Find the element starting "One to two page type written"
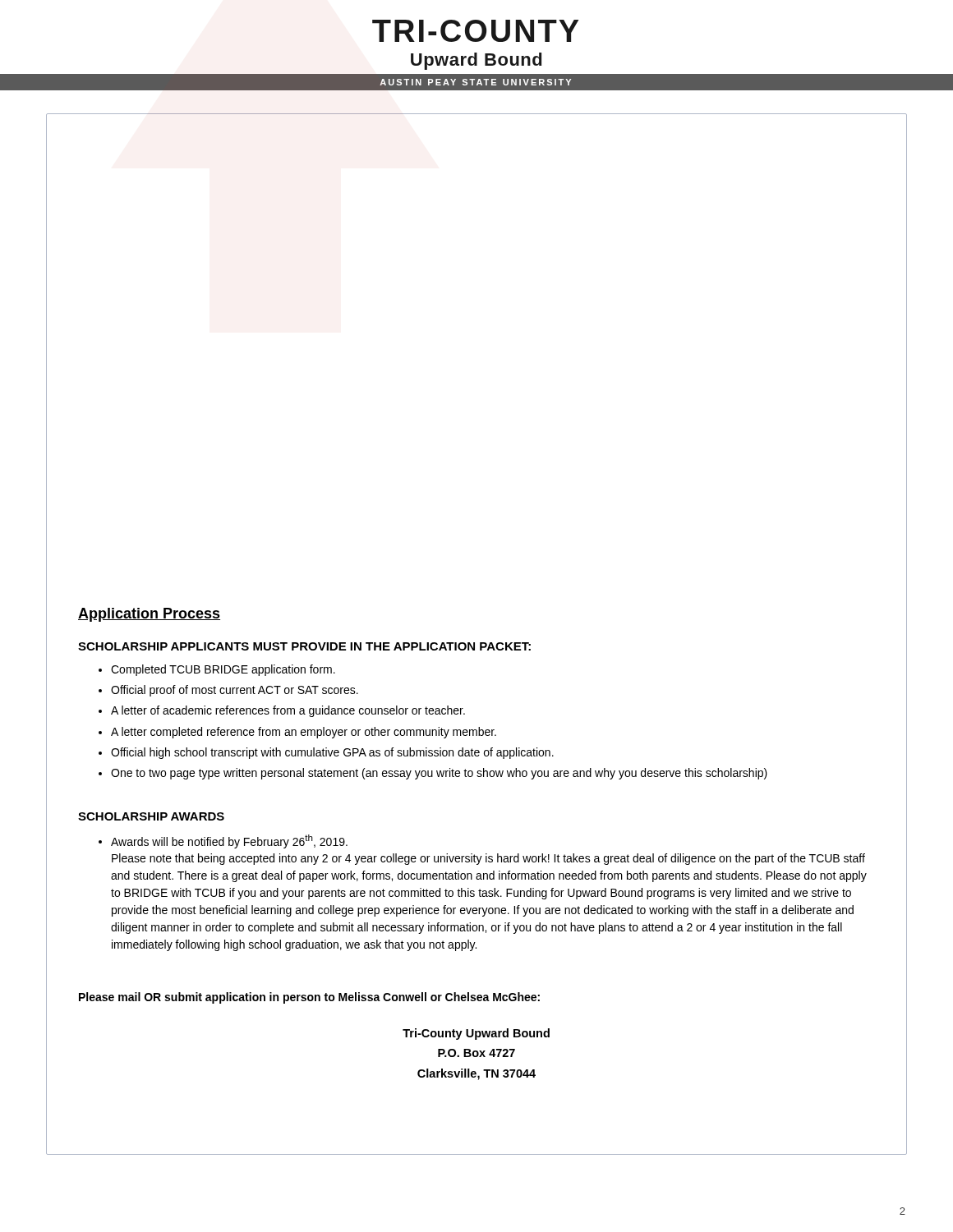 439,773
